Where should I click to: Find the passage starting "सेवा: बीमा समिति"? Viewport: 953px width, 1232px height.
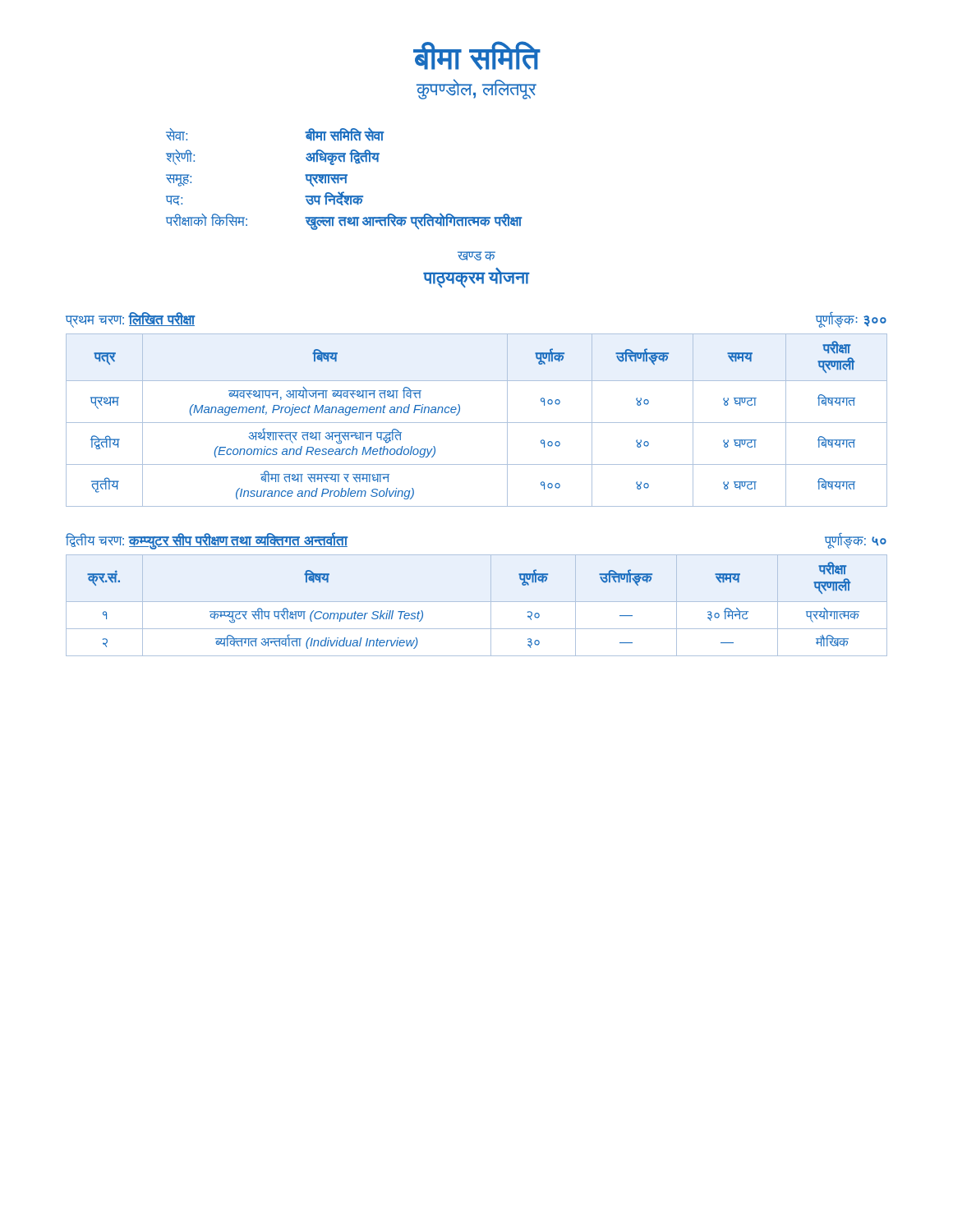(347, 179)
